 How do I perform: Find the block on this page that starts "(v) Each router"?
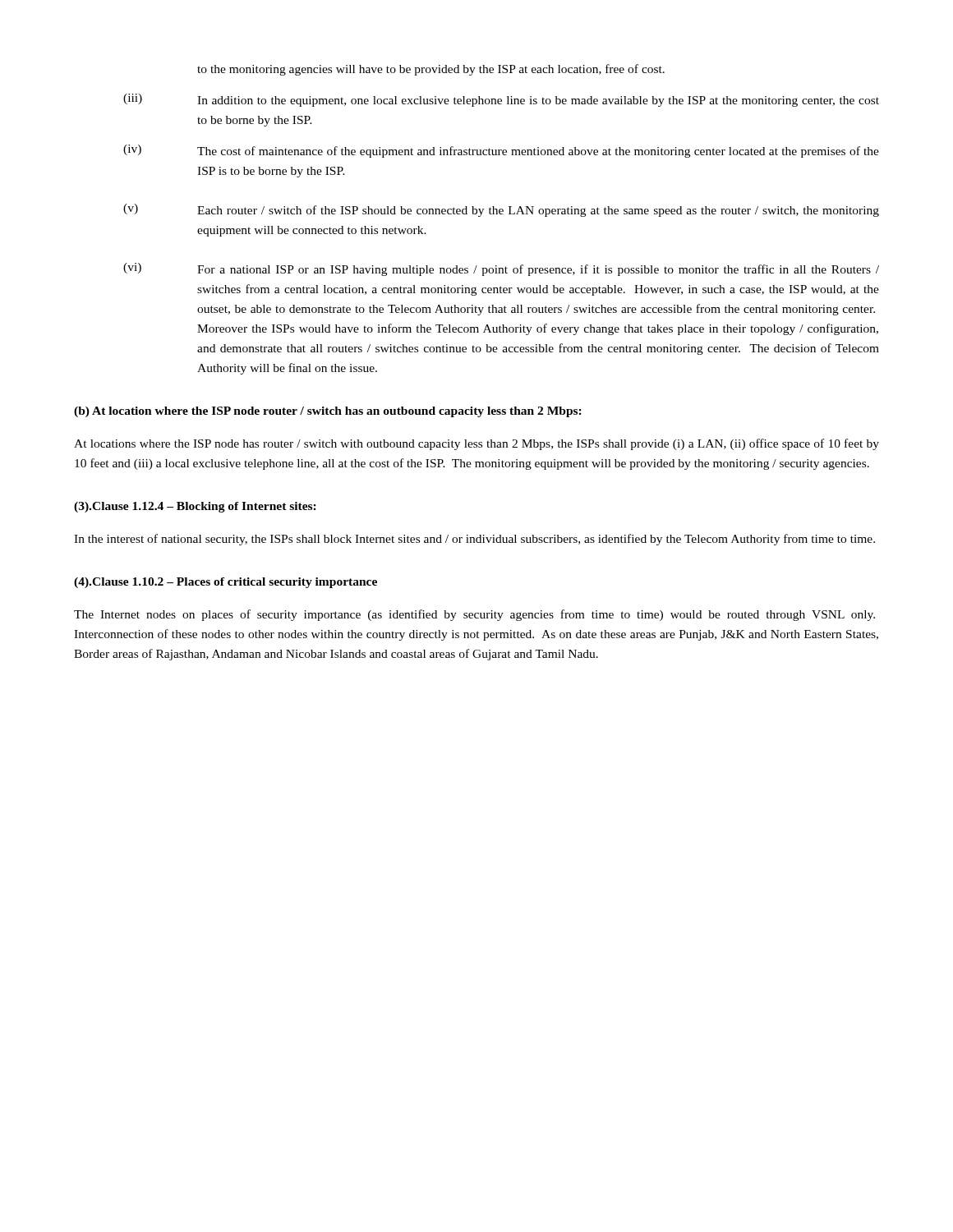point(476,220)
